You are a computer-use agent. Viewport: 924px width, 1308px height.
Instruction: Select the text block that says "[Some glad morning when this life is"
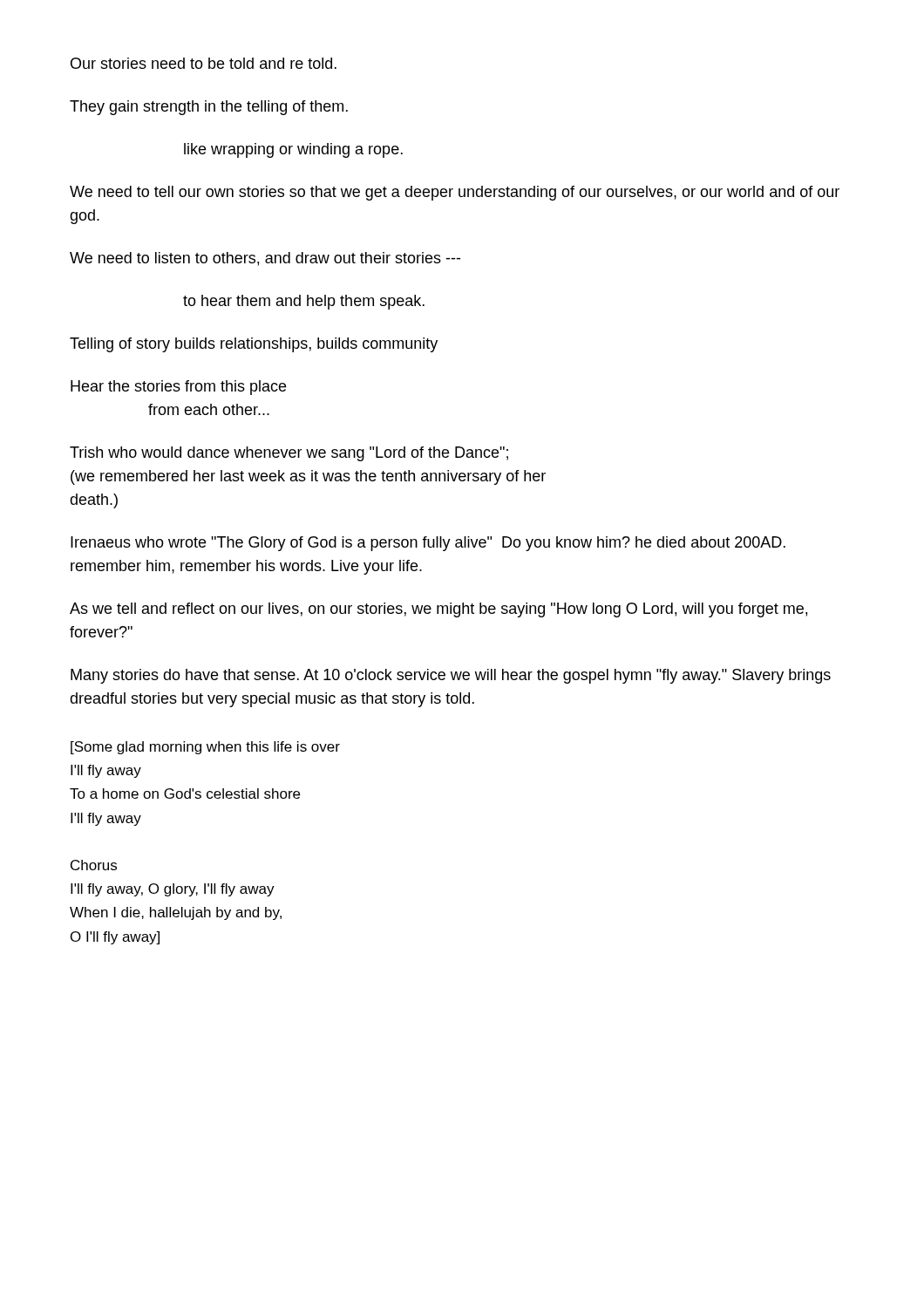coord(205,748)
